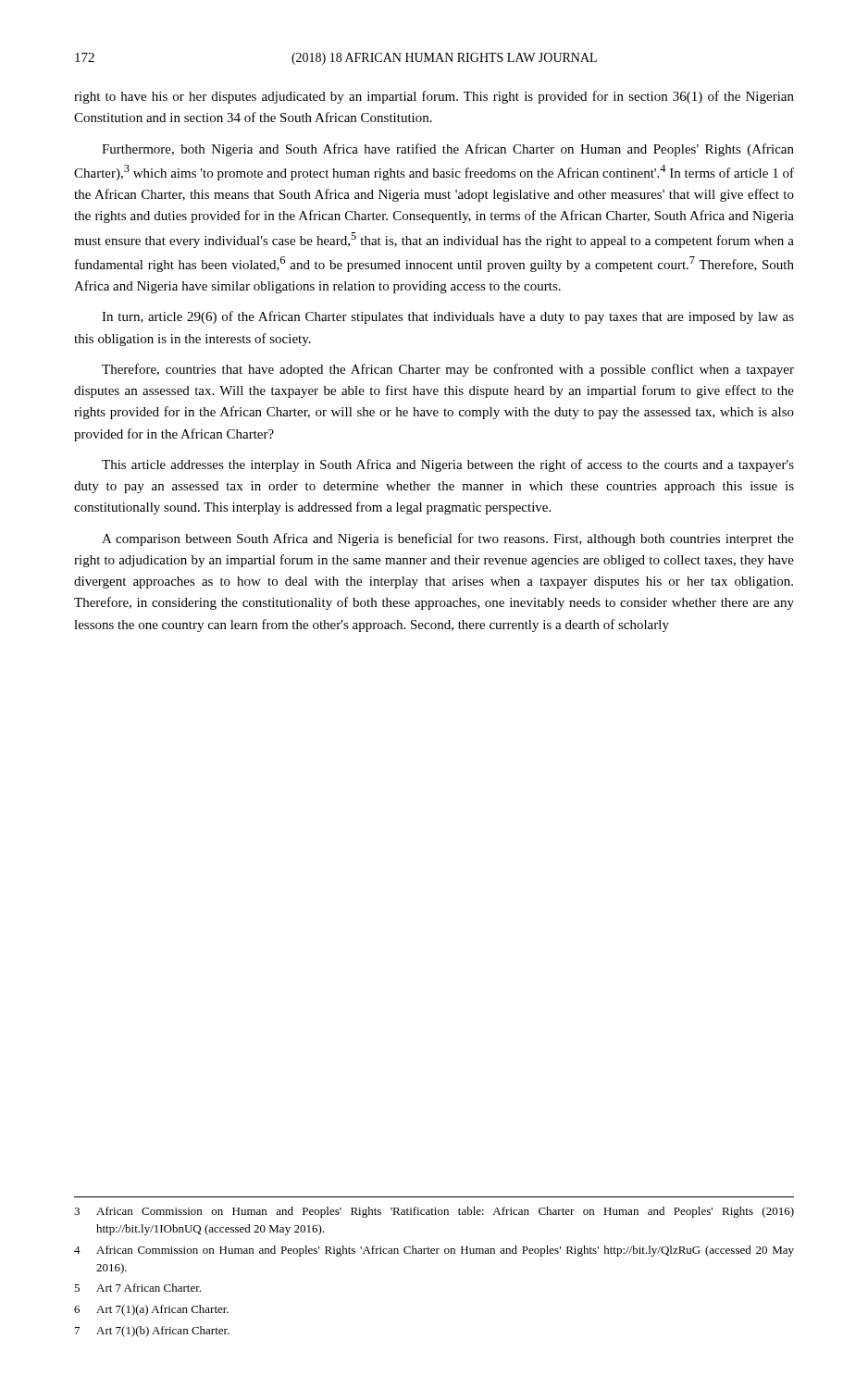Locate the text block containing "This article addresses the interplay"
Screen dimensions: 1388x868
click(434, 486)
